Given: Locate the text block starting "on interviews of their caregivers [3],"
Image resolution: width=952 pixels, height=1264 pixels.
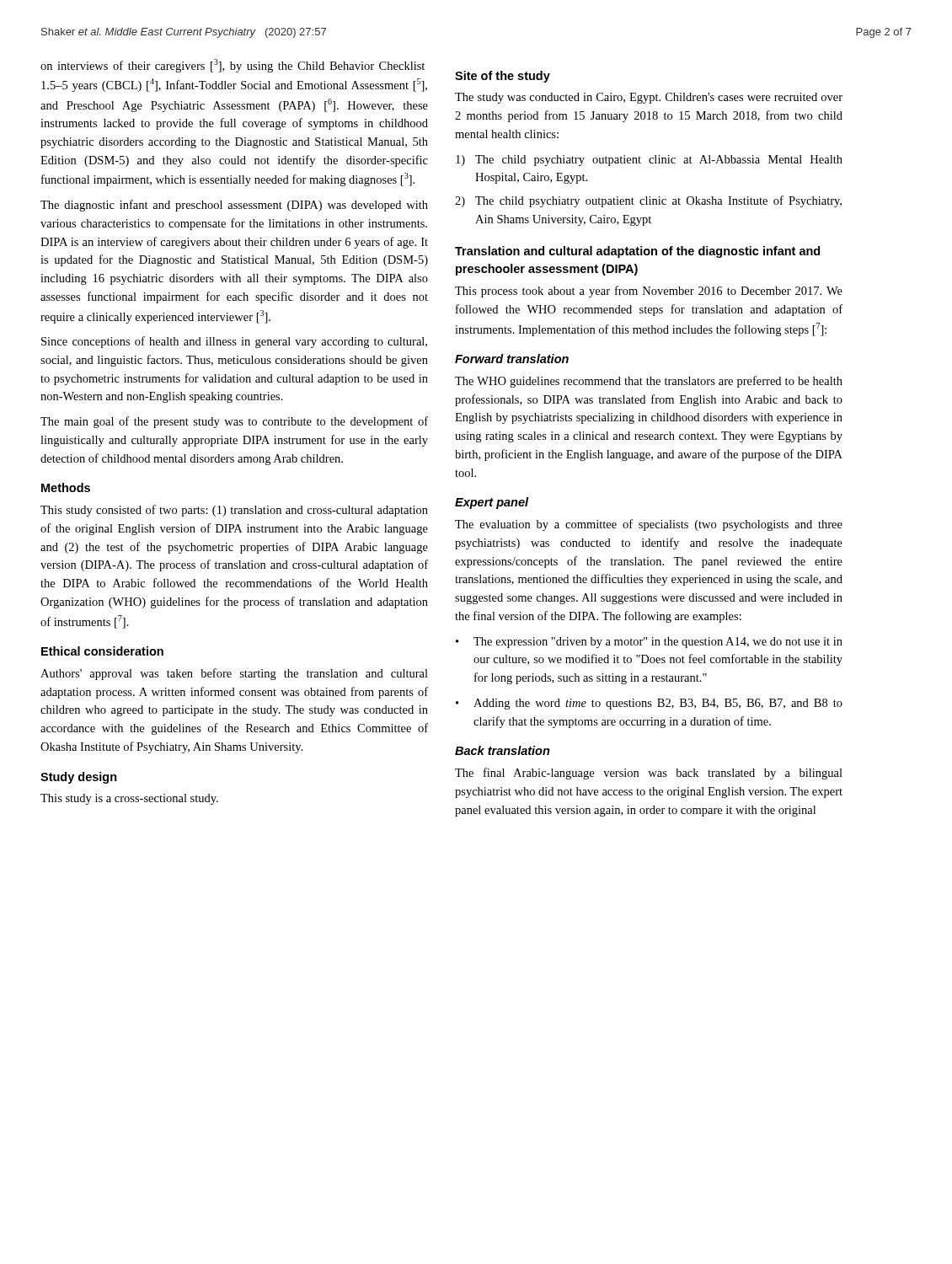Looking at the screenshot, I should pos(234,122).
